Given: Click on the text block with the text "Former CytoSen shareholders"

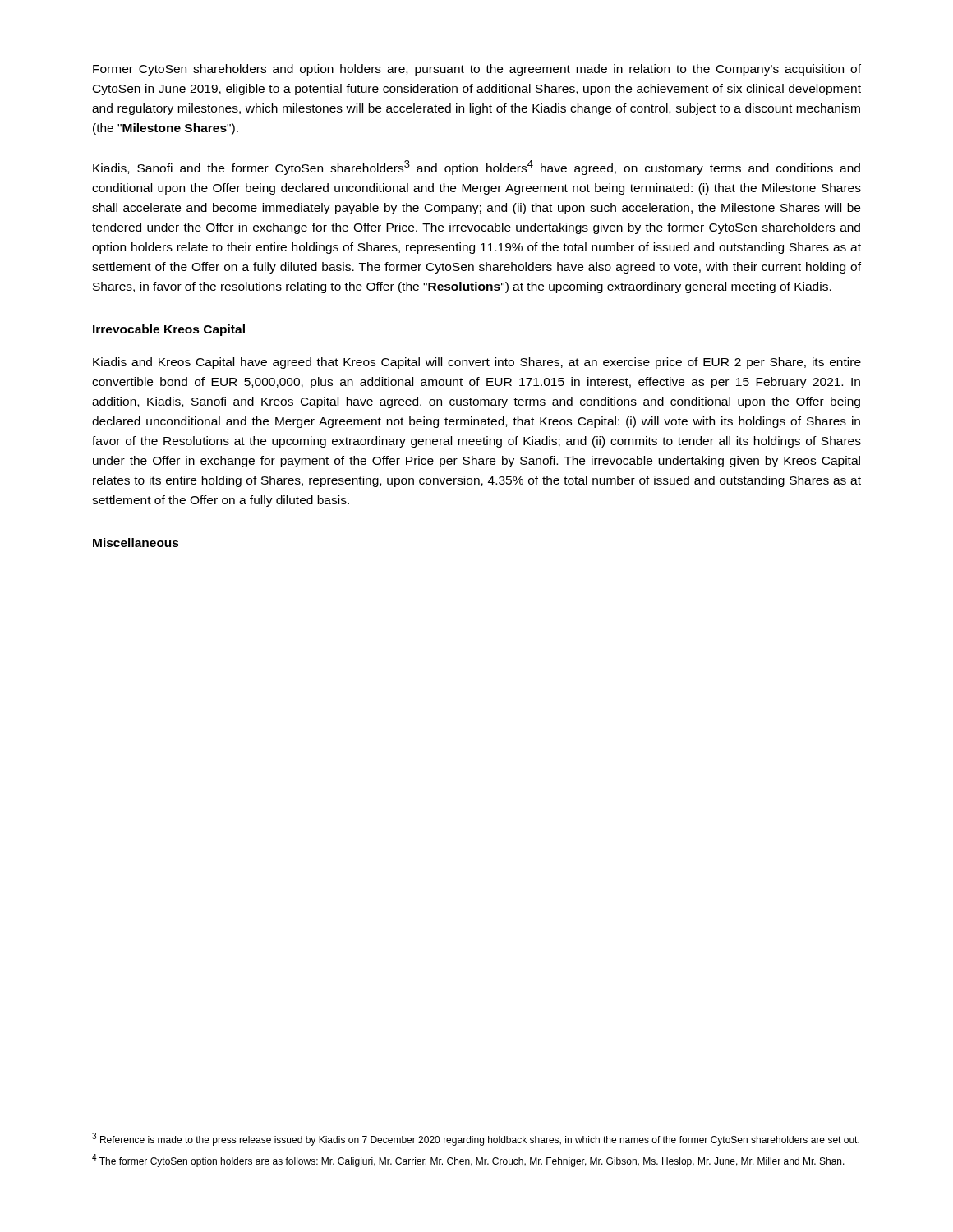Looking at the screenshot, I should (476, 98).
